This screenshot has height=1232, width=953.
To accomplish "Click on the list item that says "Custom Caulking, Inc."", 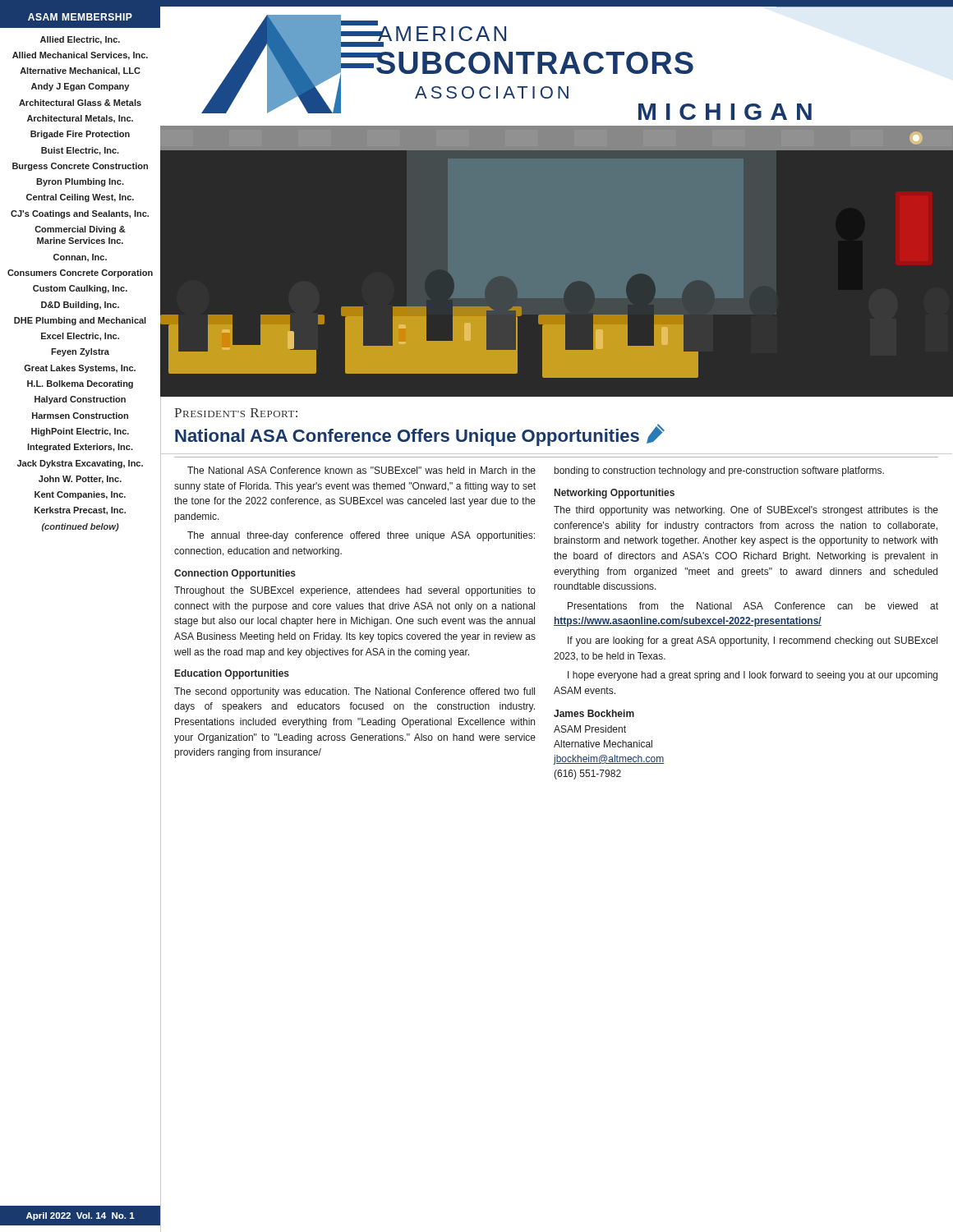I will pyautogui.click(x=80, y=289).
